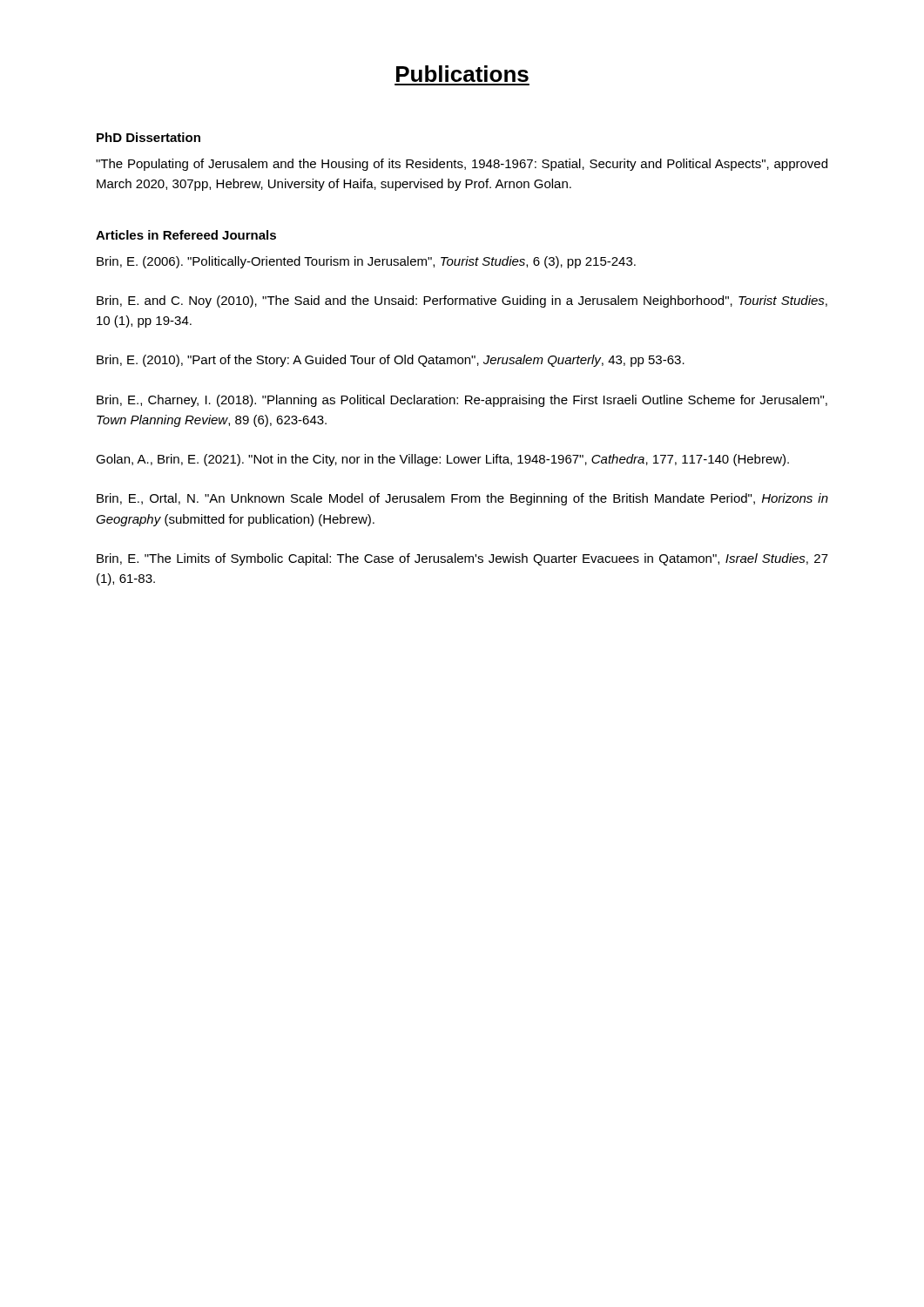
Task: Locate the text "Articles in Refereed Journals"
Action: coord(186,234)
